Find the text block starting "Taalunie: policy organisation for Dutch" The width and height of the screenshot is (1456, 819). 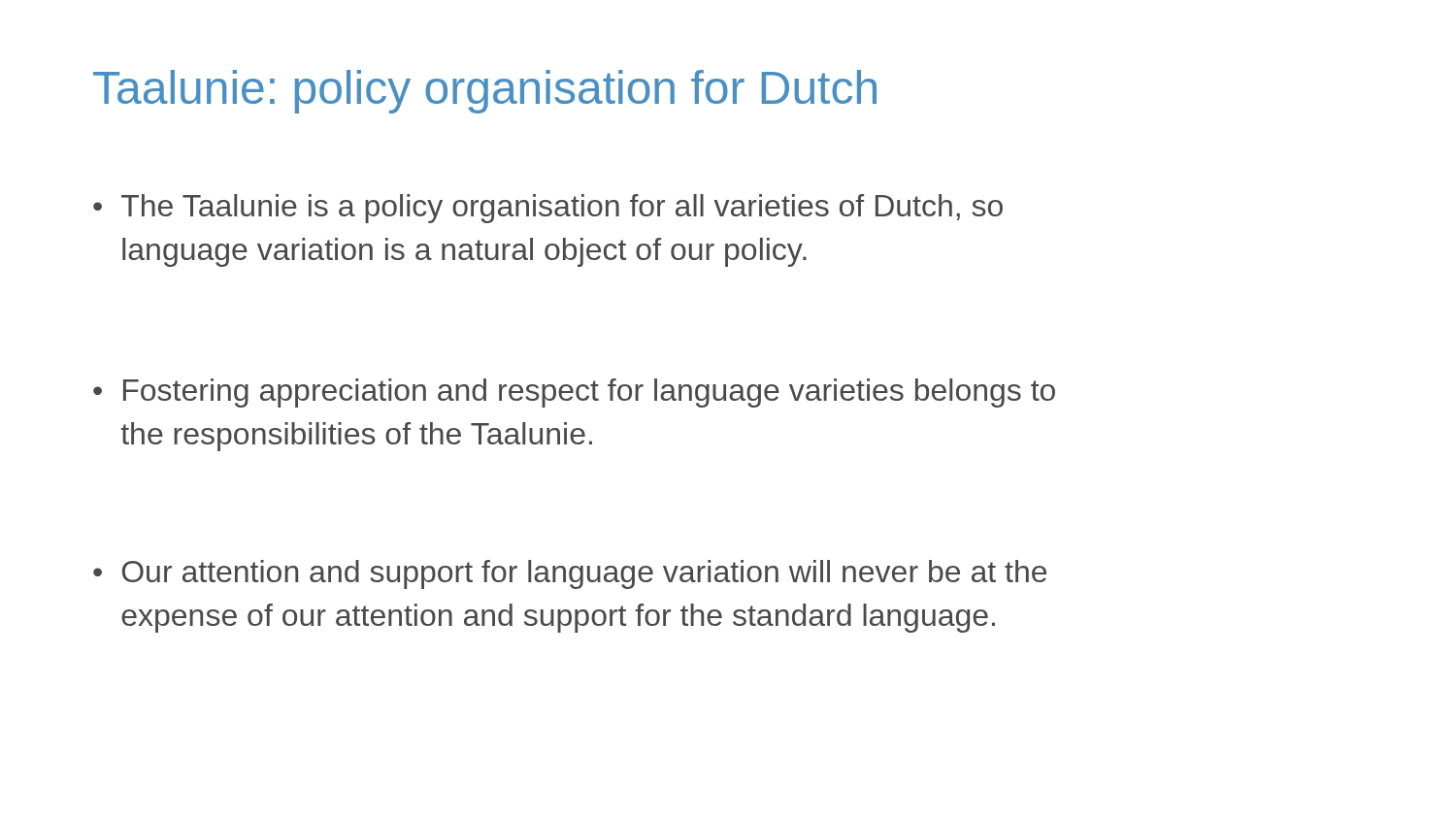(x=486, y=88)
